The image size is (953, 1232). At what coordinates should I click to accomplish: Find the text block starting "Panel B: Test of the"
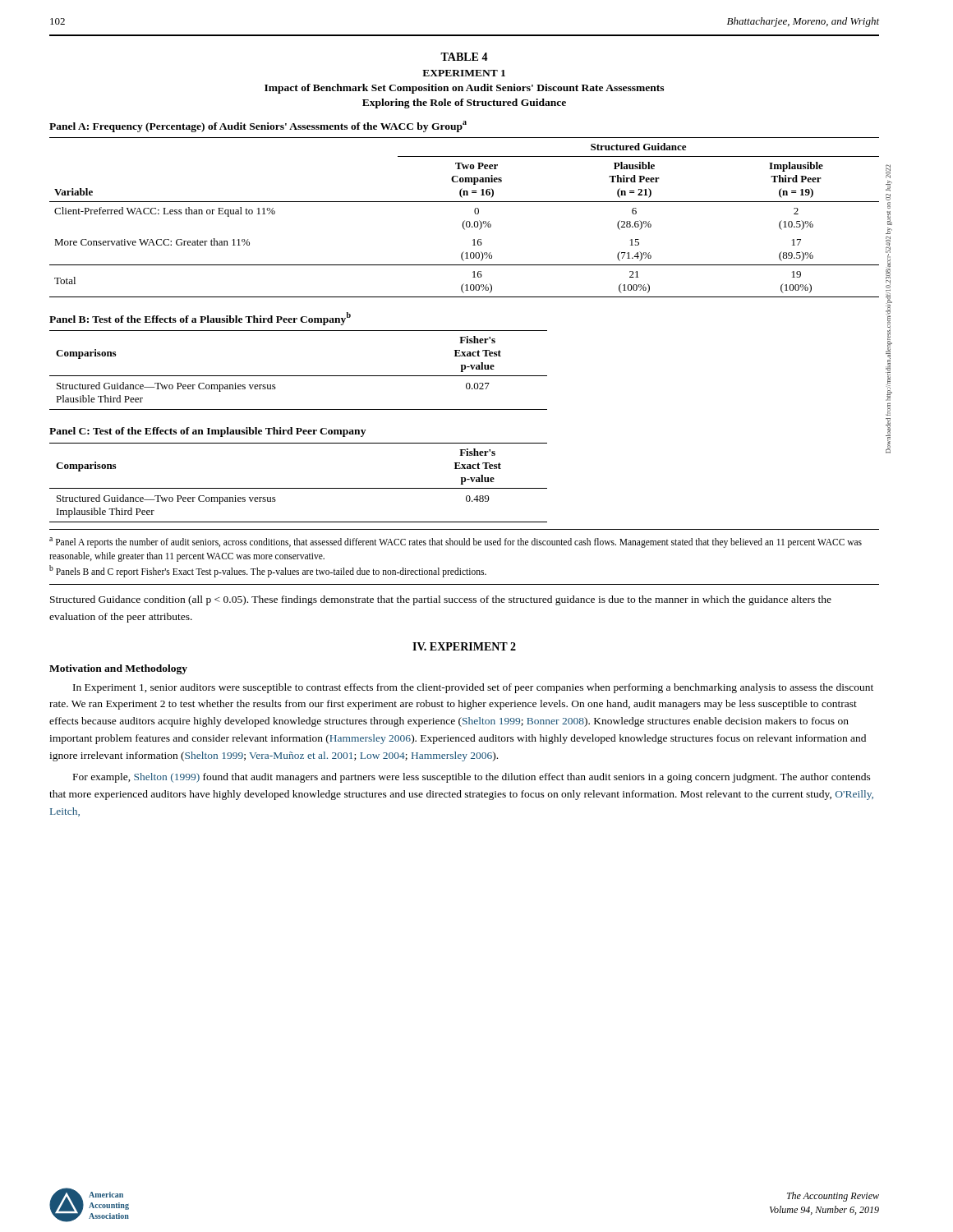pos(200,317)
